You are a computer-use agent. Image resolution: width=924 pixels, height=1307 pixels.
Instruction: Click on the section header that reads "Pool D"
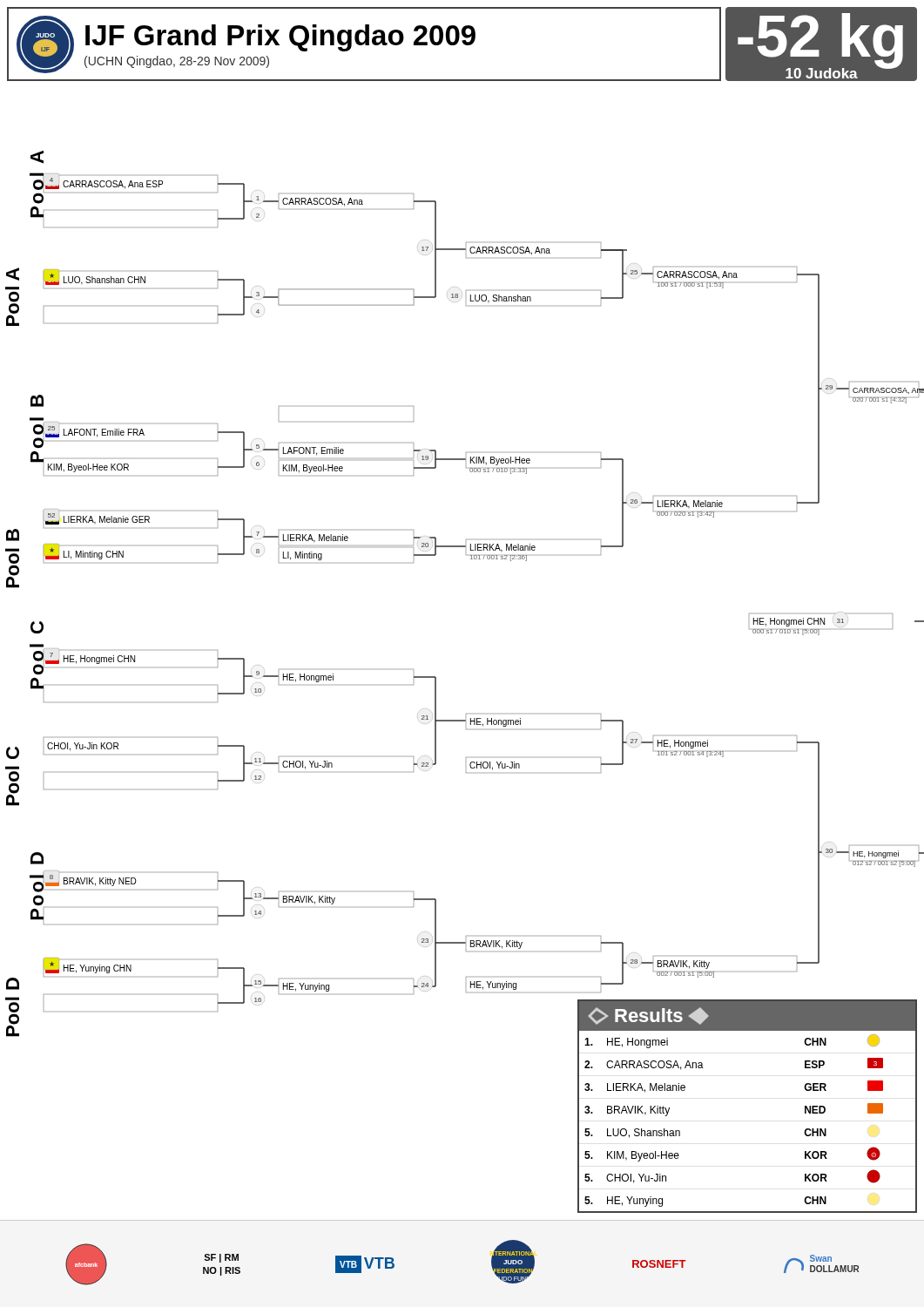(37, 885)
